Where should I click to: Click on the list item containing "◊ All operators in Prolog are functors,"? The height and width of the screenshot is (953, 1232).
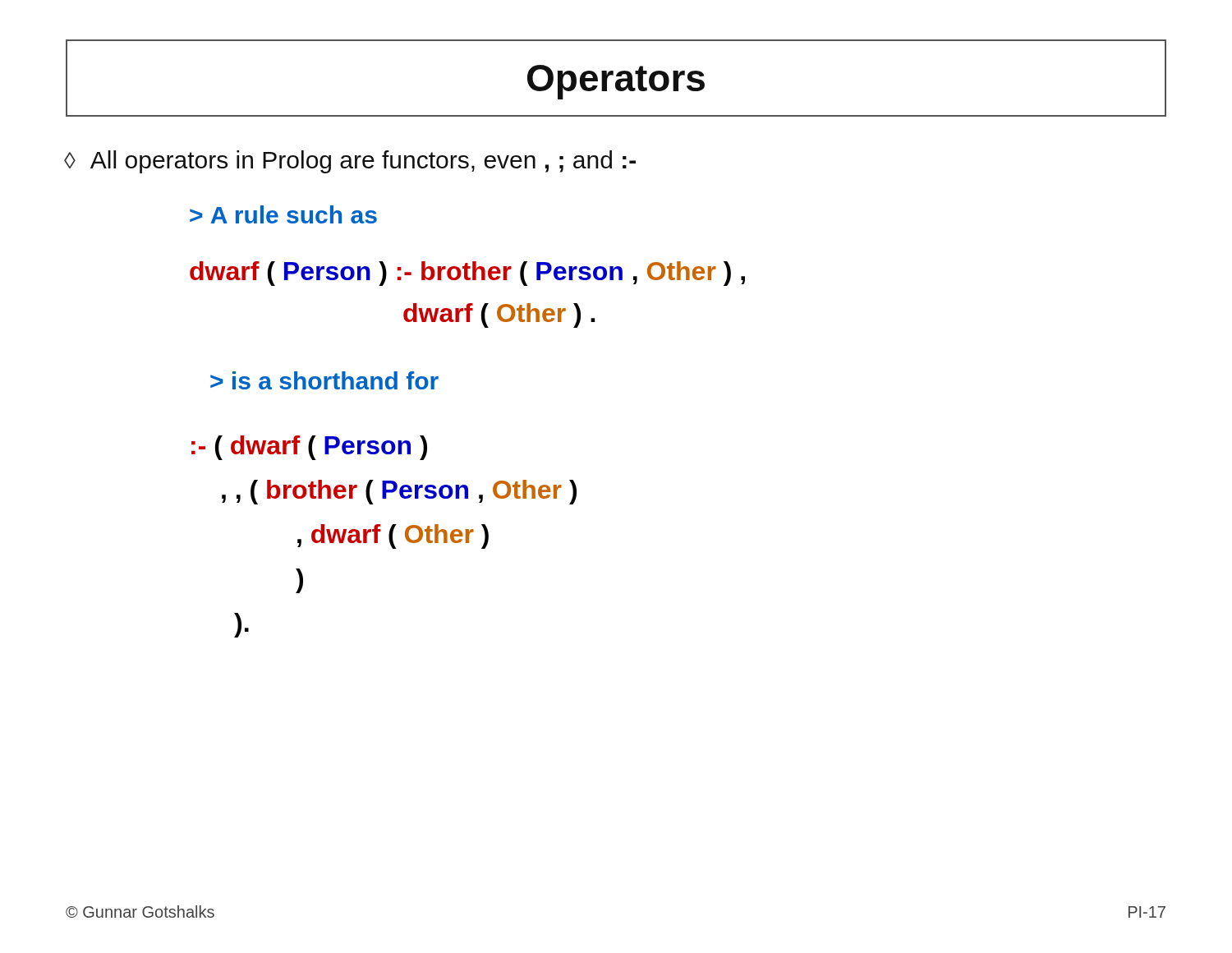pos(350,160)
